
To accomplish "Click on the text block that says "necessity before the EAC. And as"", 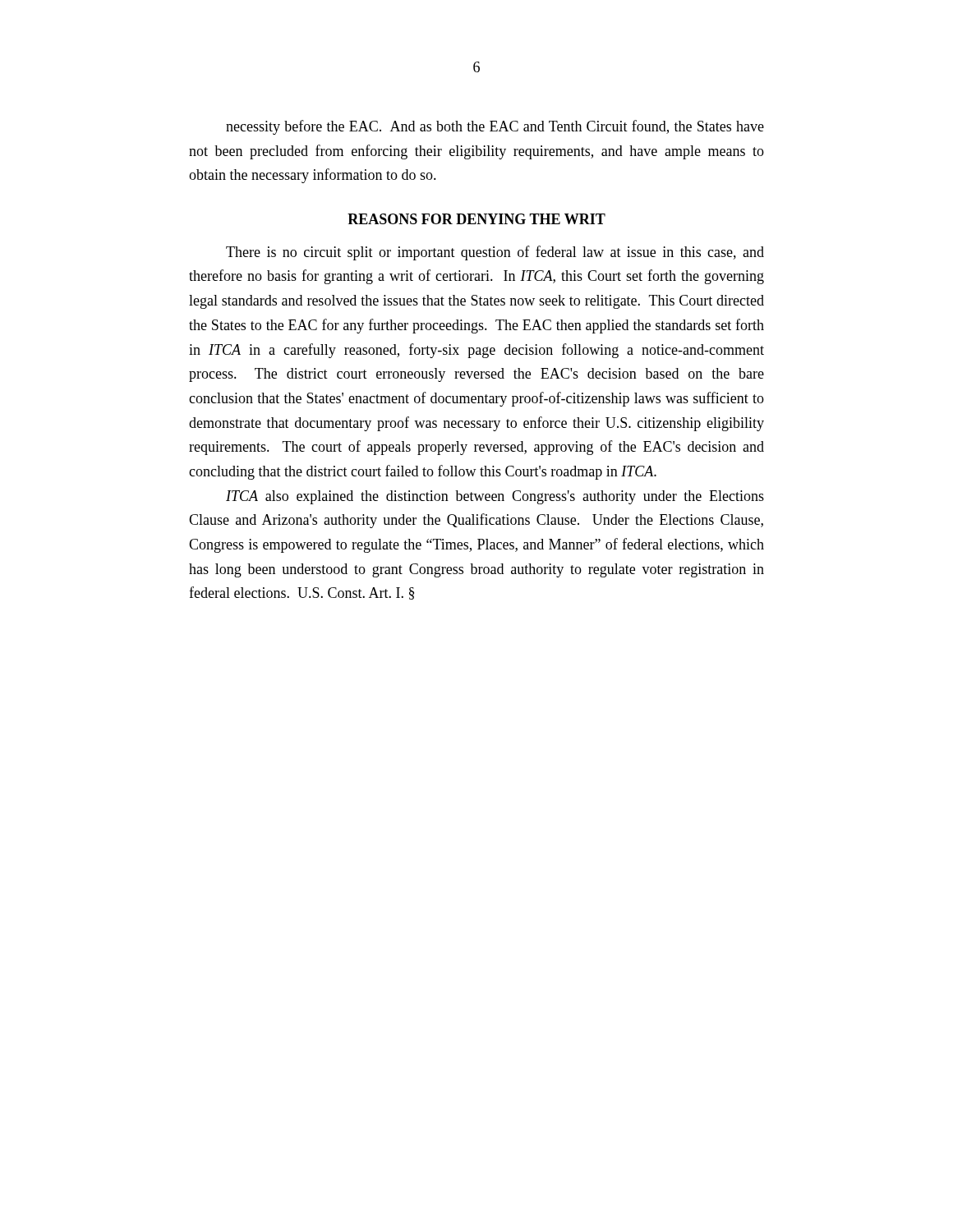I will point(476,151).
